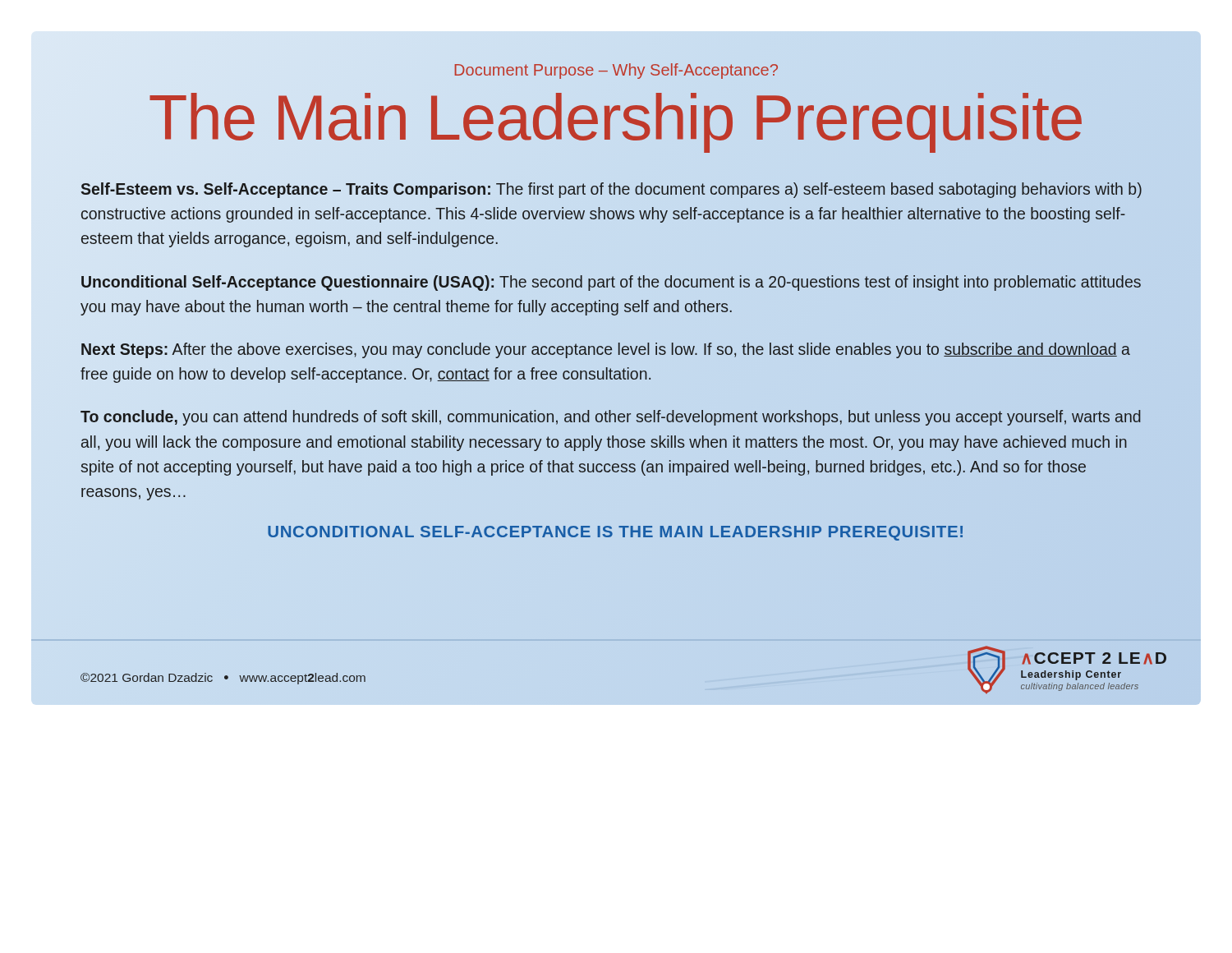Find the caption that reads "Document Purpose – Why Self-Acceptance?"
1232x953 pixels.
pyautogui.click(x=616, y=70)
